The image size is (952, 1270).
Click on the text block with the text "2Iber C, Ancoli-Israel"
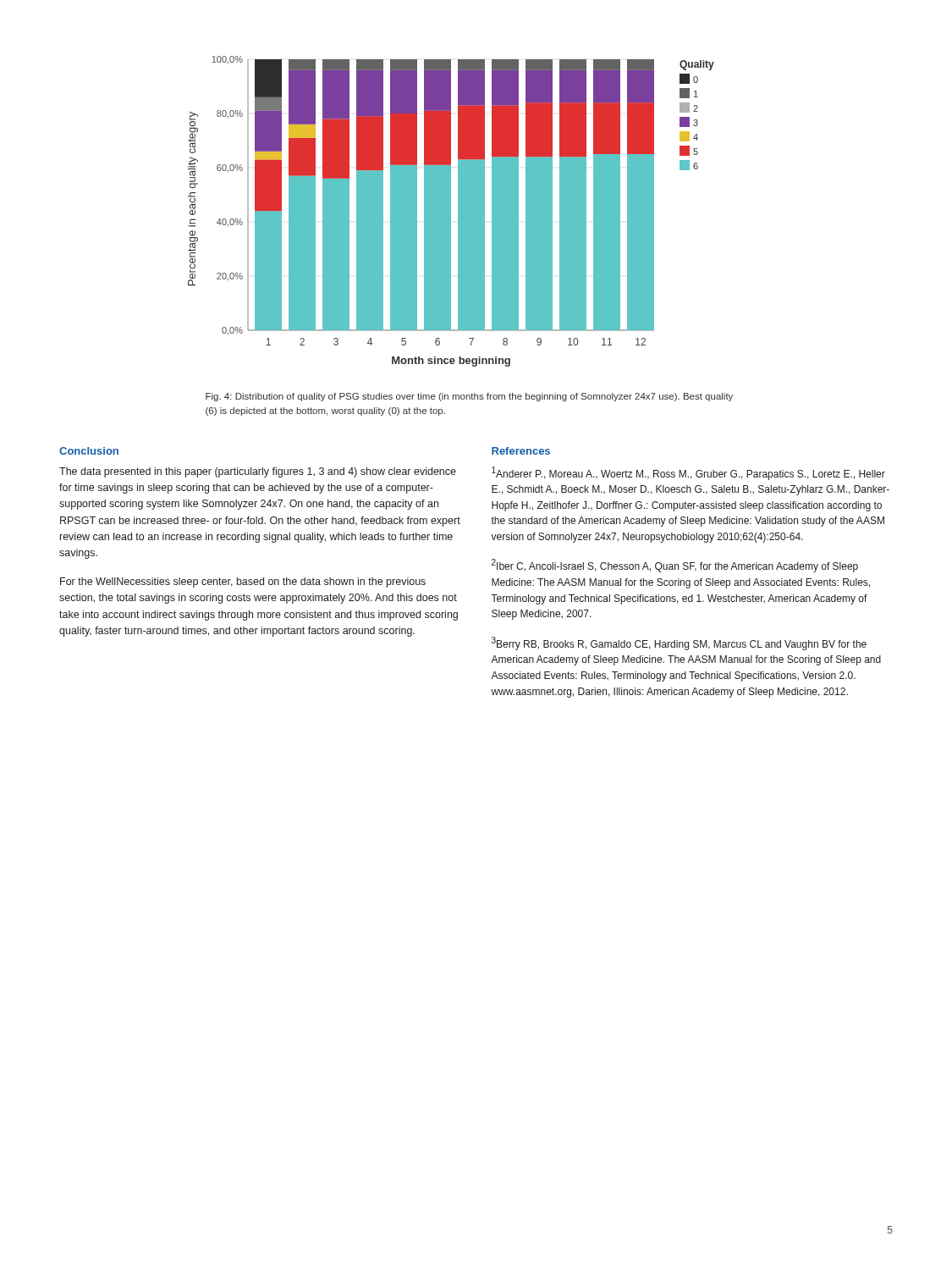click(681, 589)
